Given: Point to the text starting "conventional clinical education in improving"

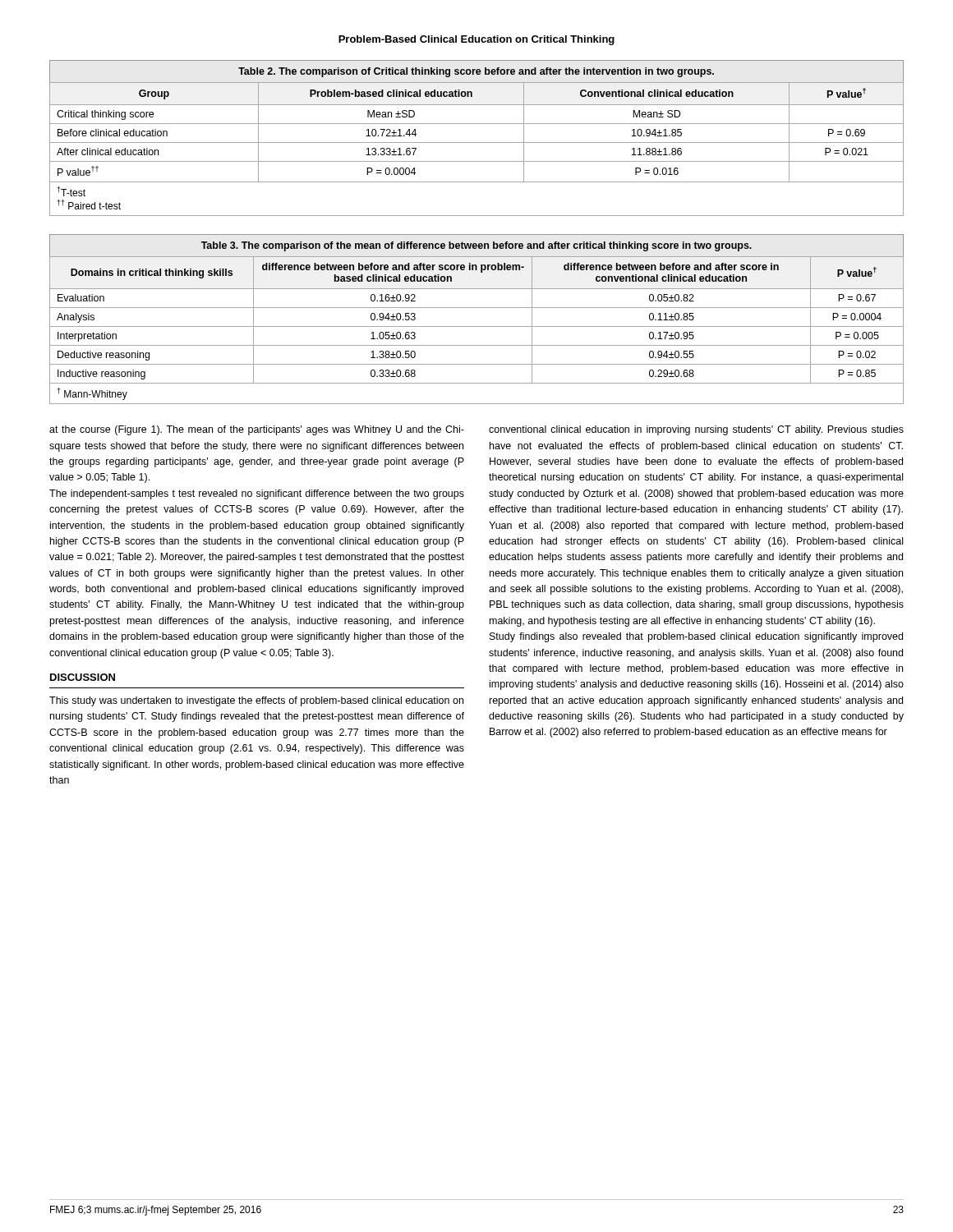Looking at the screenshot, I should (696, 581).
